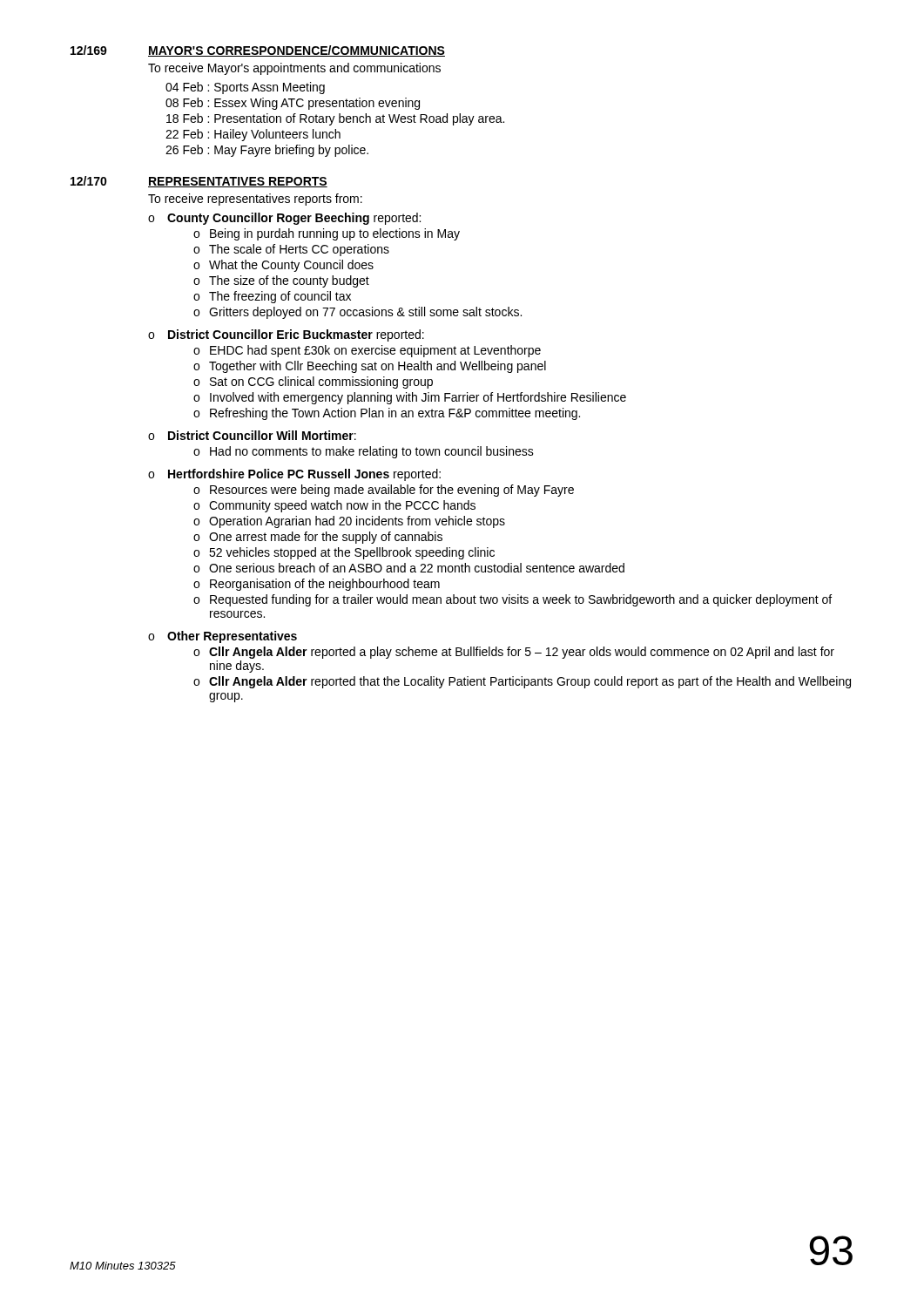Point to the block beginning "Cllr Angela Alder reported a play"
Viewport: 924px width, 1307px height.
pyautogui.click(x=532, y=659)
